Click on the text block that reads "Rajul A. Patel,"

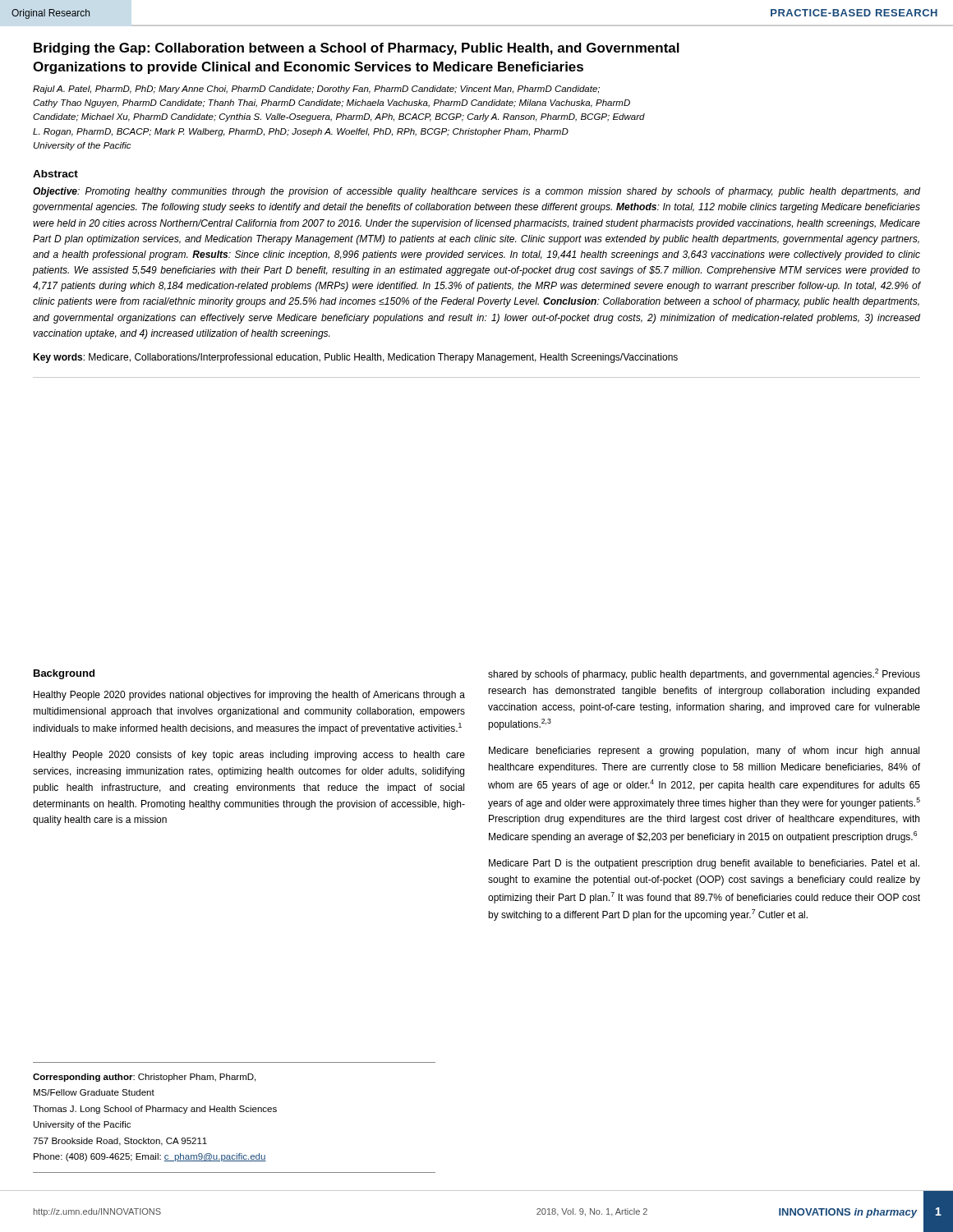coord(339,117)
